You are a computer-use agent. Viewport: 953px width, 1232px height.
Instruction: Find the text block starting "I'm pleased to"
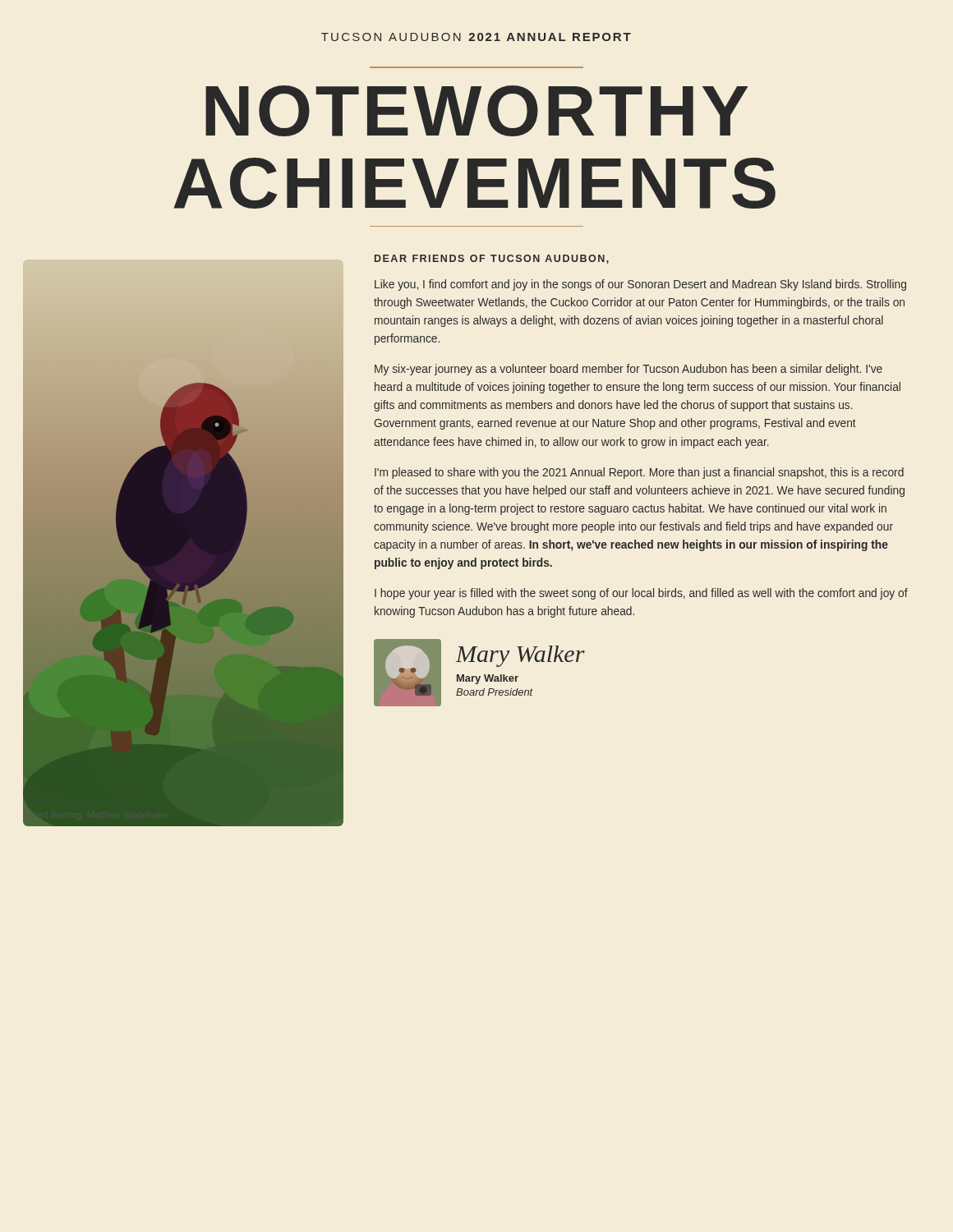tap(640, 518)
